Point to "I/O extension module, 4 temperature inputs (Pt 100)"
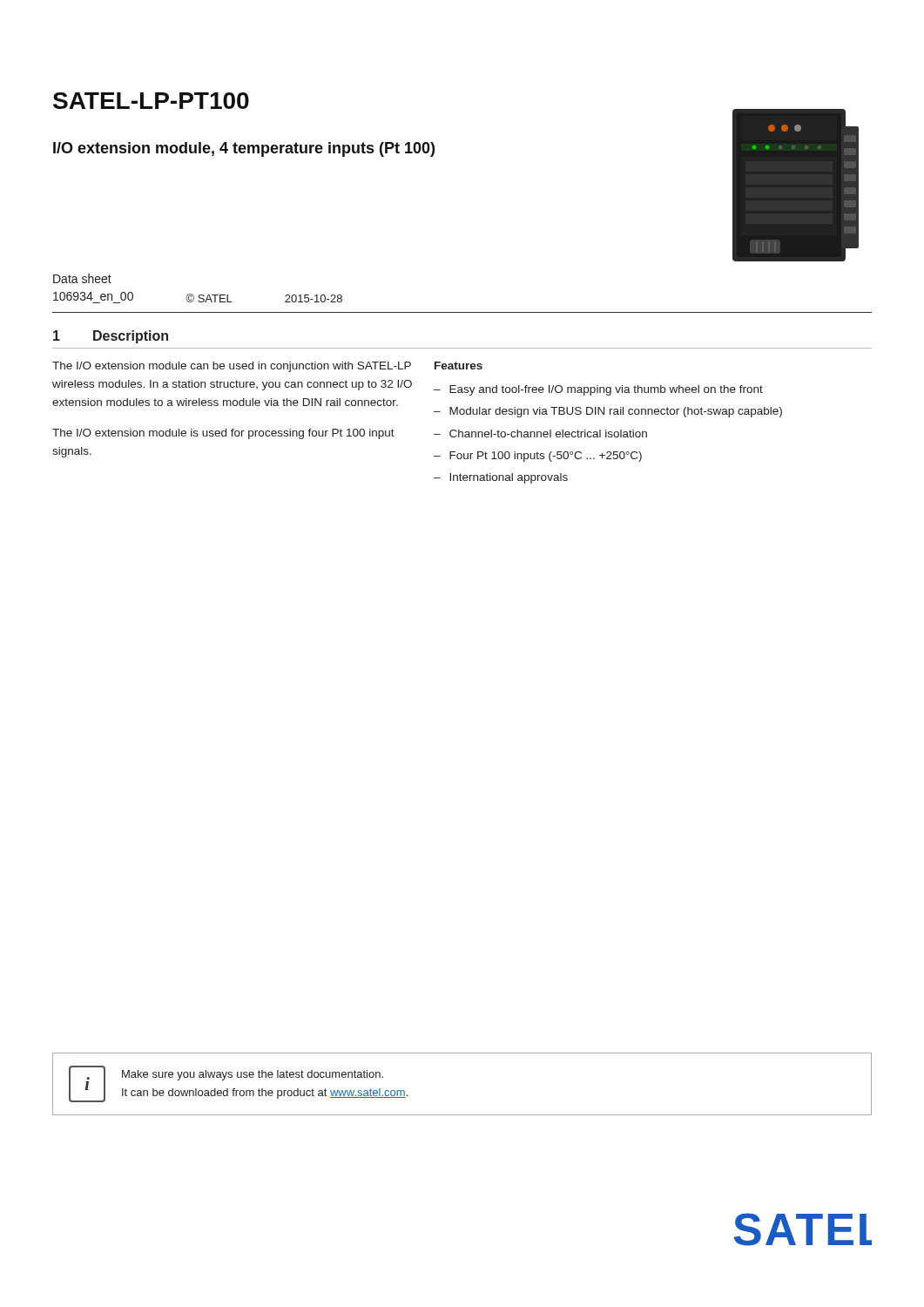The width and height of the screenshot is (924, 1307). tap(239, 149)
